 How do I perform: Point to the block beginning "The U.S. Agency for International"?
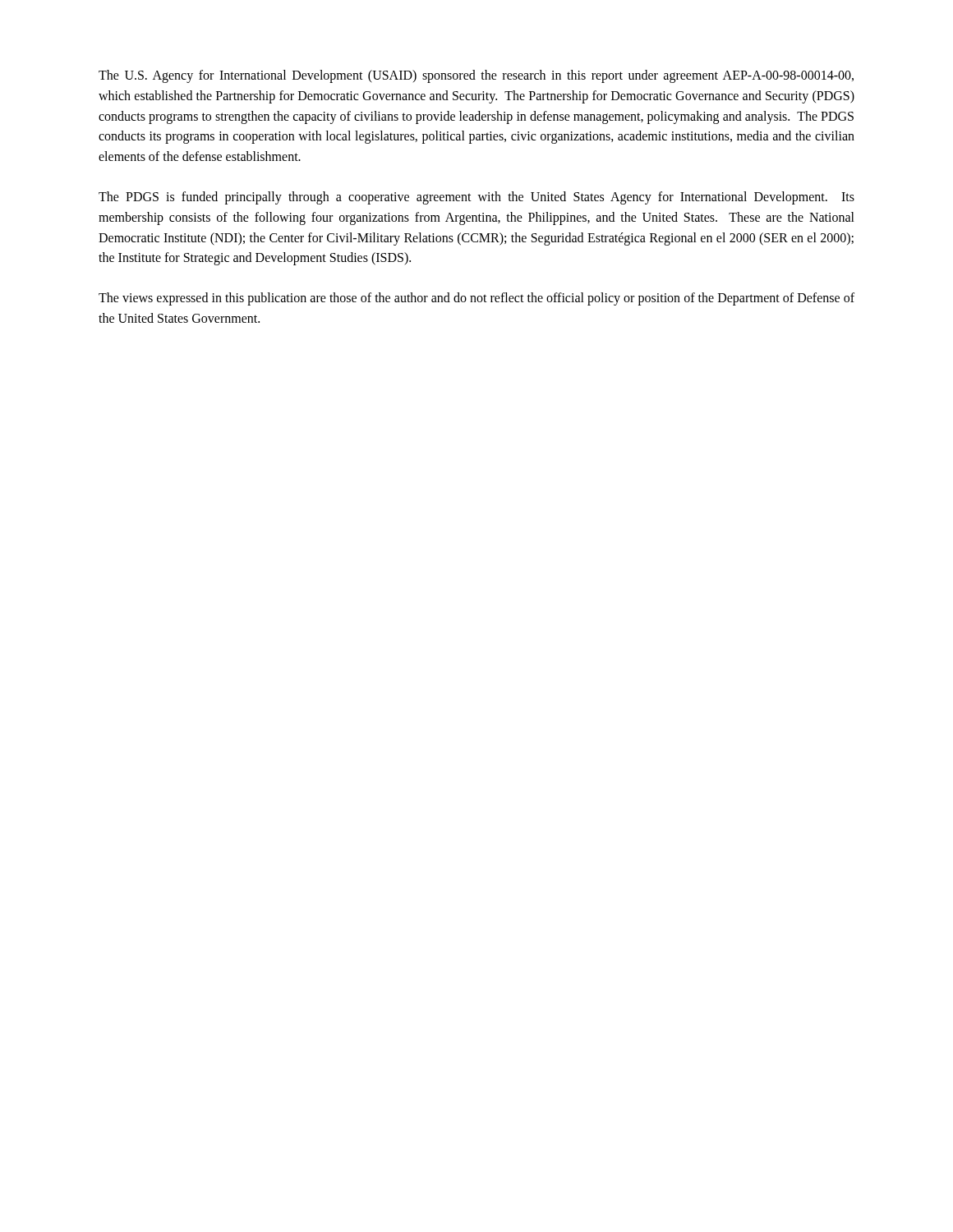[x=476, y=116]
